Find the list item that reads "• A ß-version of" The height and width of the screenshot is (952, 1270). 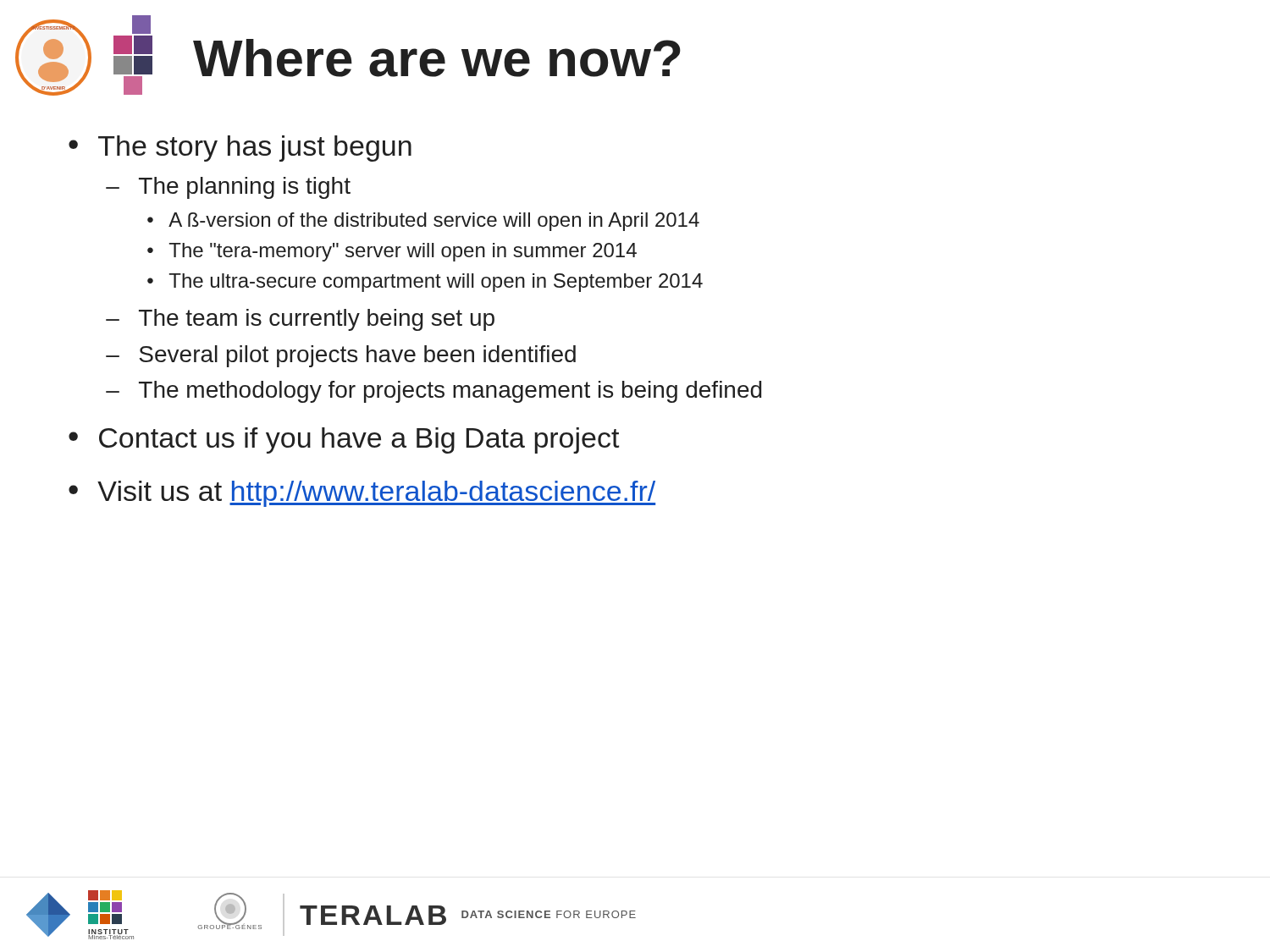pyautogui.click(x=423, y=219)
